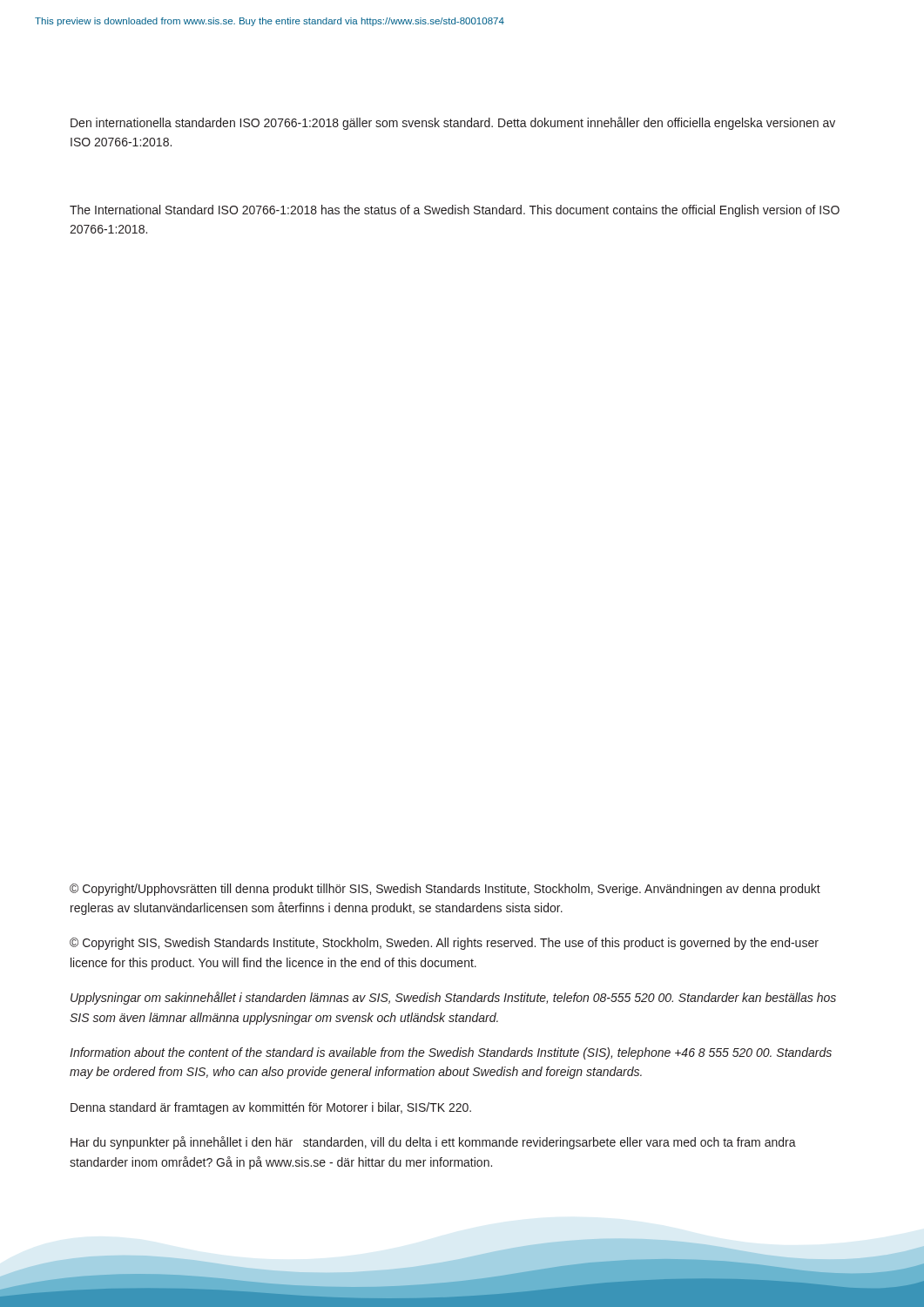Find the text block with the text "Har du synpunkter på innehållet i den här"

[433, 1152]
